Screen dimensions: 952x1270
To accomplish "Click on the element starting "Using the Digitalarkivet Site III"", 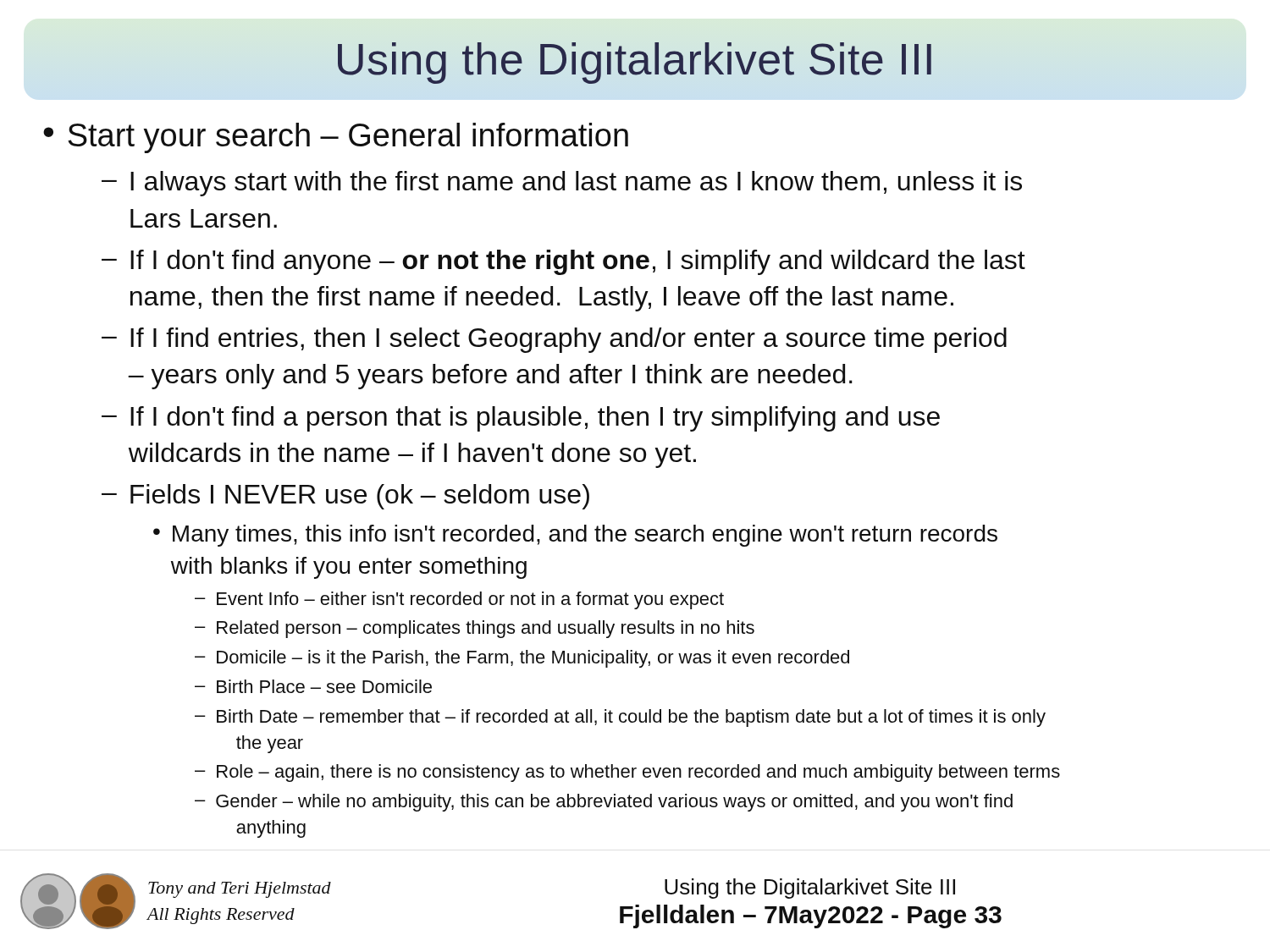I will pos(635,59).
